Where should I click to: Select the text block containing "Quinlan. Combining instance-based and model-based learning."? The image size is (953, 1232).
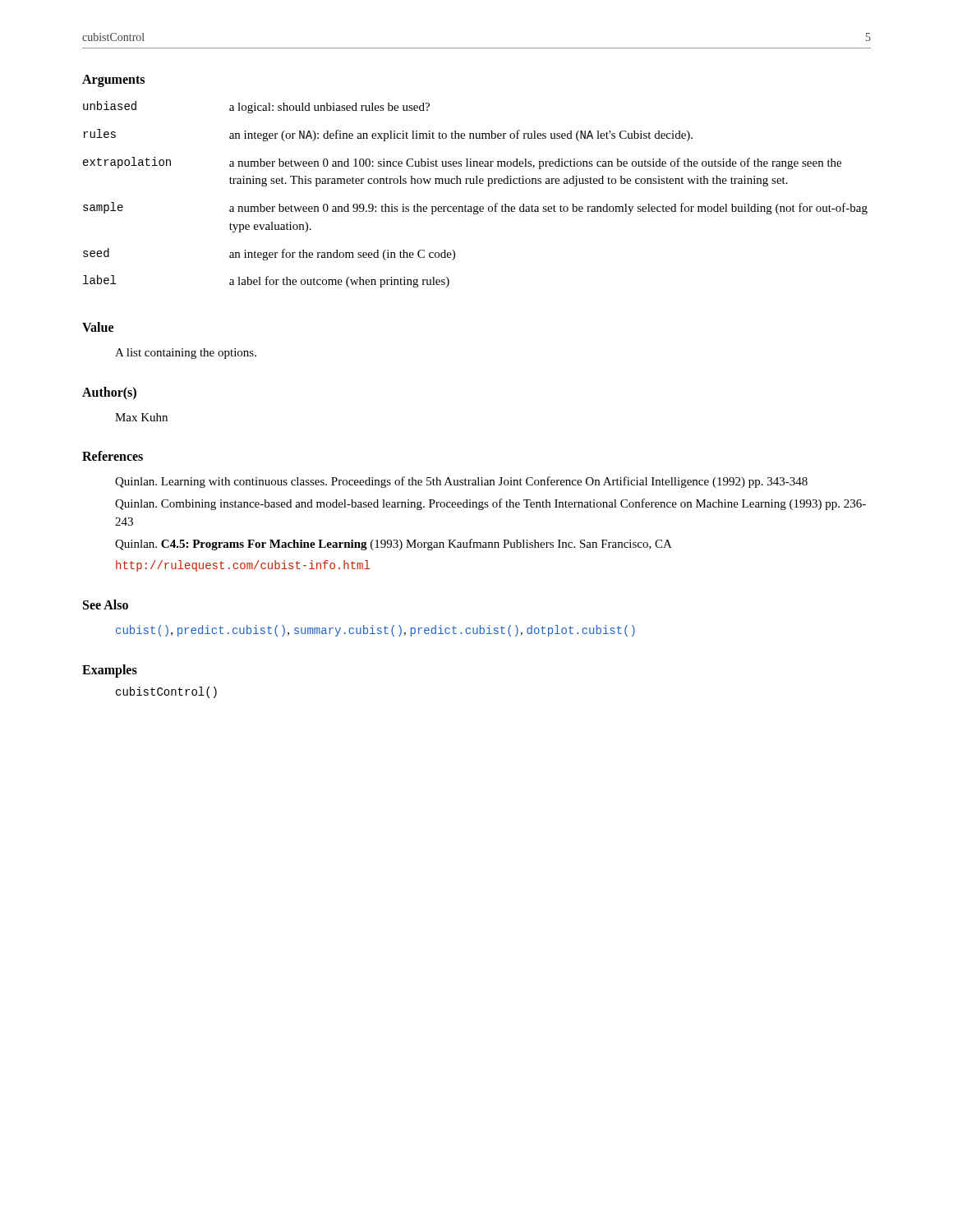point(491,512)
